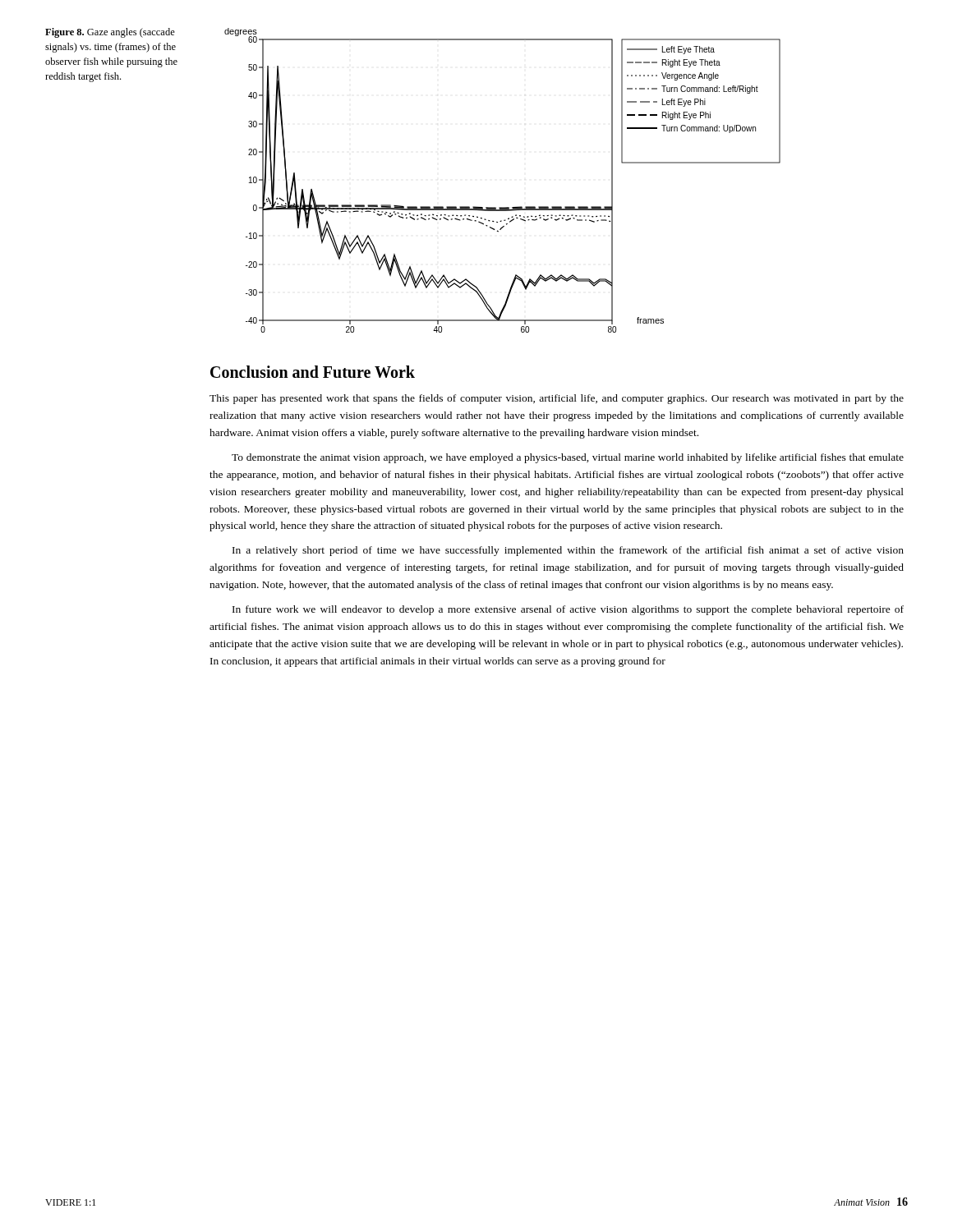
Task: Find the block starting "This paper has presented work that spans the"
Action: 557,416
